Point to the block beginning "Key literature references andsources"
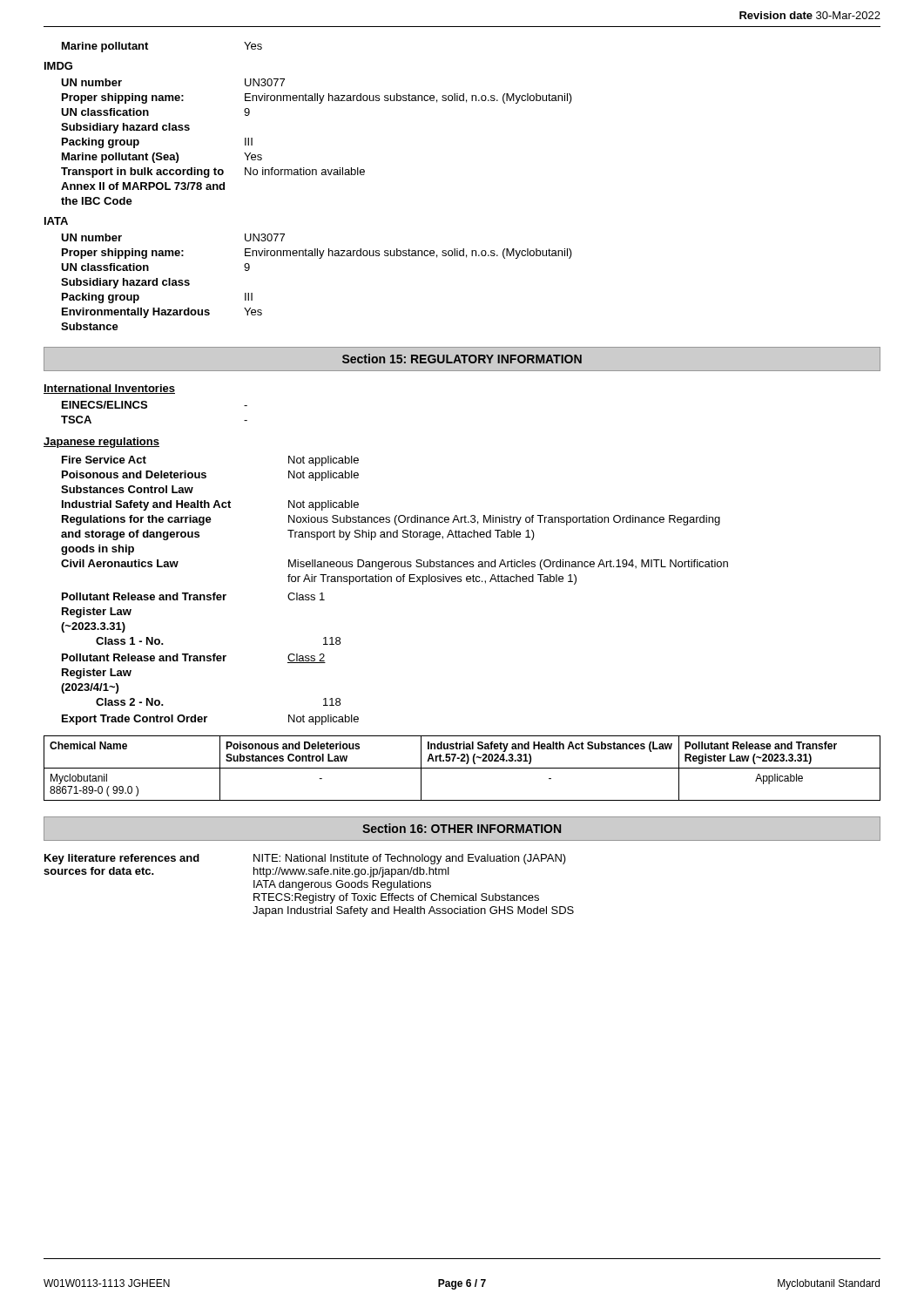This screenshot has width=924, height=1307. (x=309, y=884)
